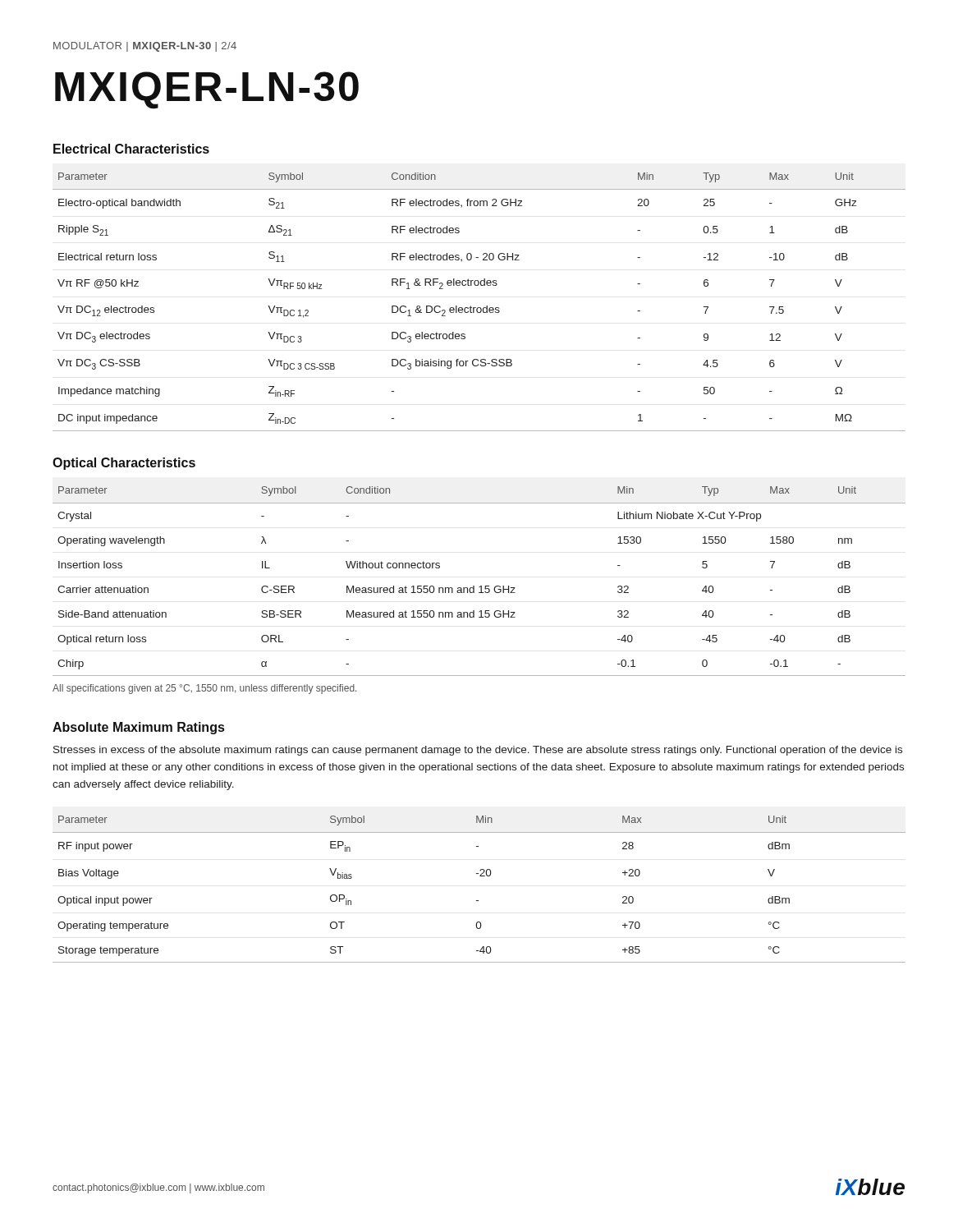The image size is (958, 1232).
Task: Where does it say "Electrical Characteristics"?
Action: 131,149
